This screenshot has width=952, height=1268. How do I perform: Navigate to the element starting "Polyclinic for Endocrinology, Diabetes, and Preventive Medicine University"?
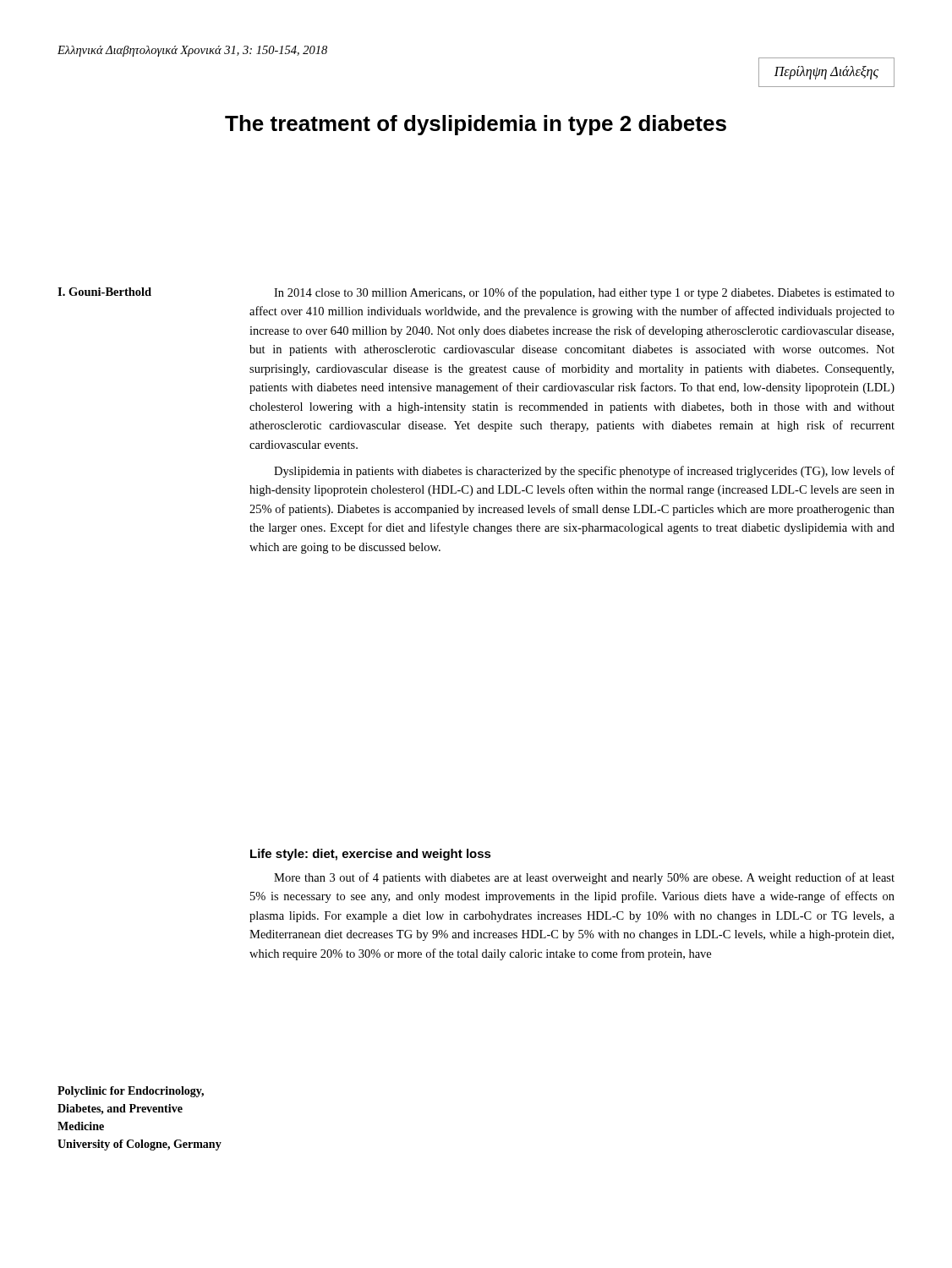139,1117
